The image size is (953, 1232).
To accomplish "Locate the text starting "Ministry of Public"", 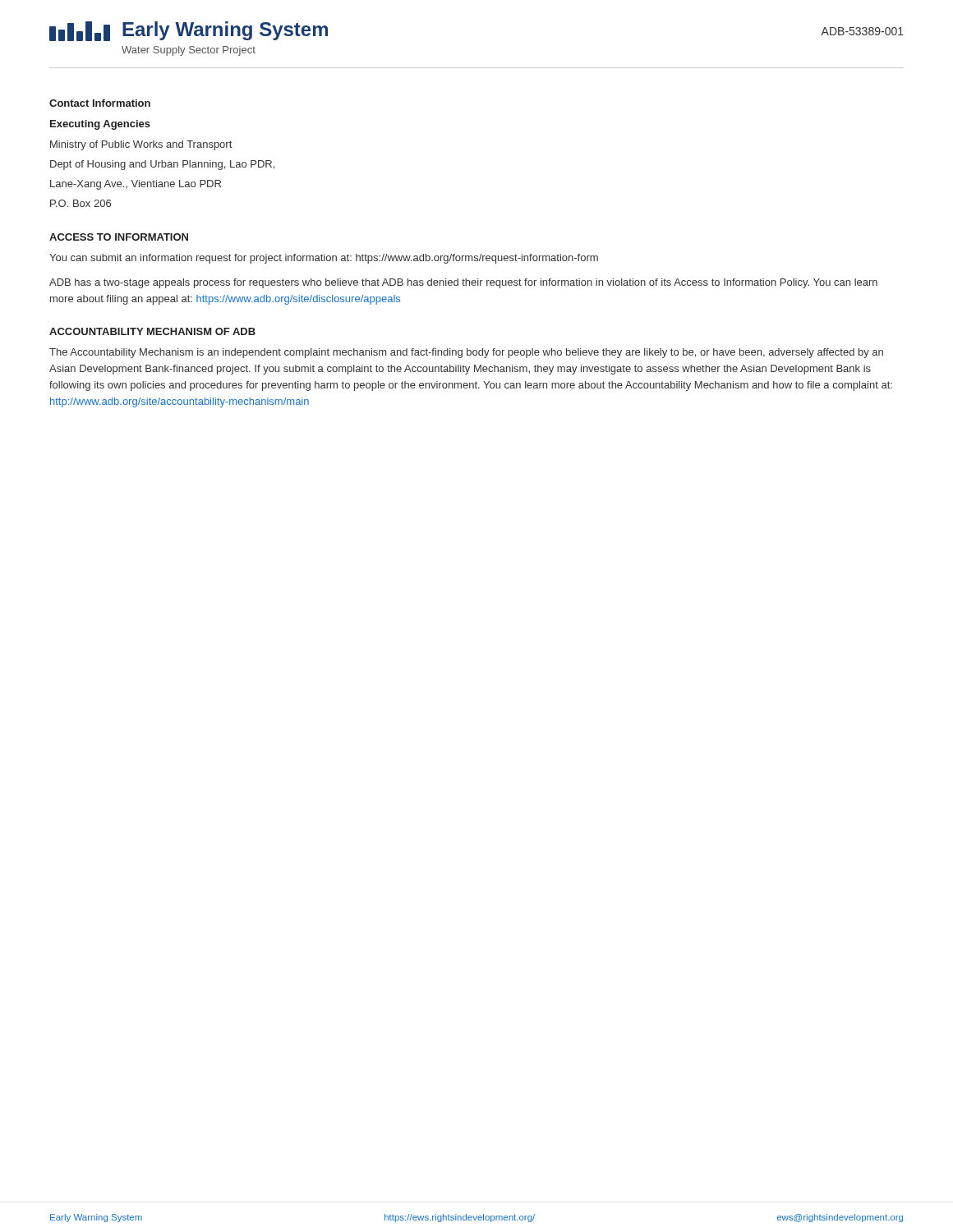I will pos(141,144).
